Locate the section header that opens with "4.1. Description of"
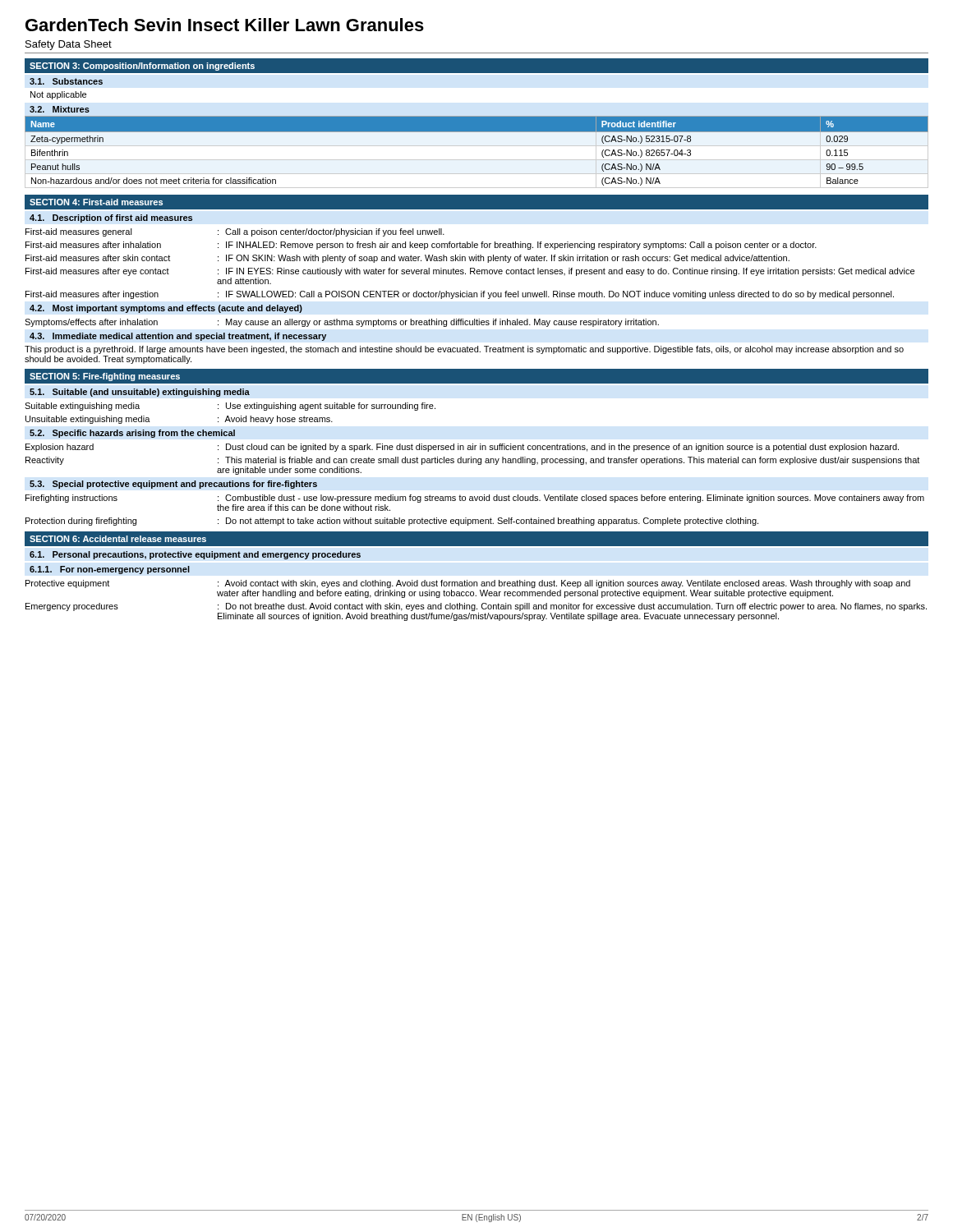The height and width of the screenshot is (1232, 953). point(476,218)
